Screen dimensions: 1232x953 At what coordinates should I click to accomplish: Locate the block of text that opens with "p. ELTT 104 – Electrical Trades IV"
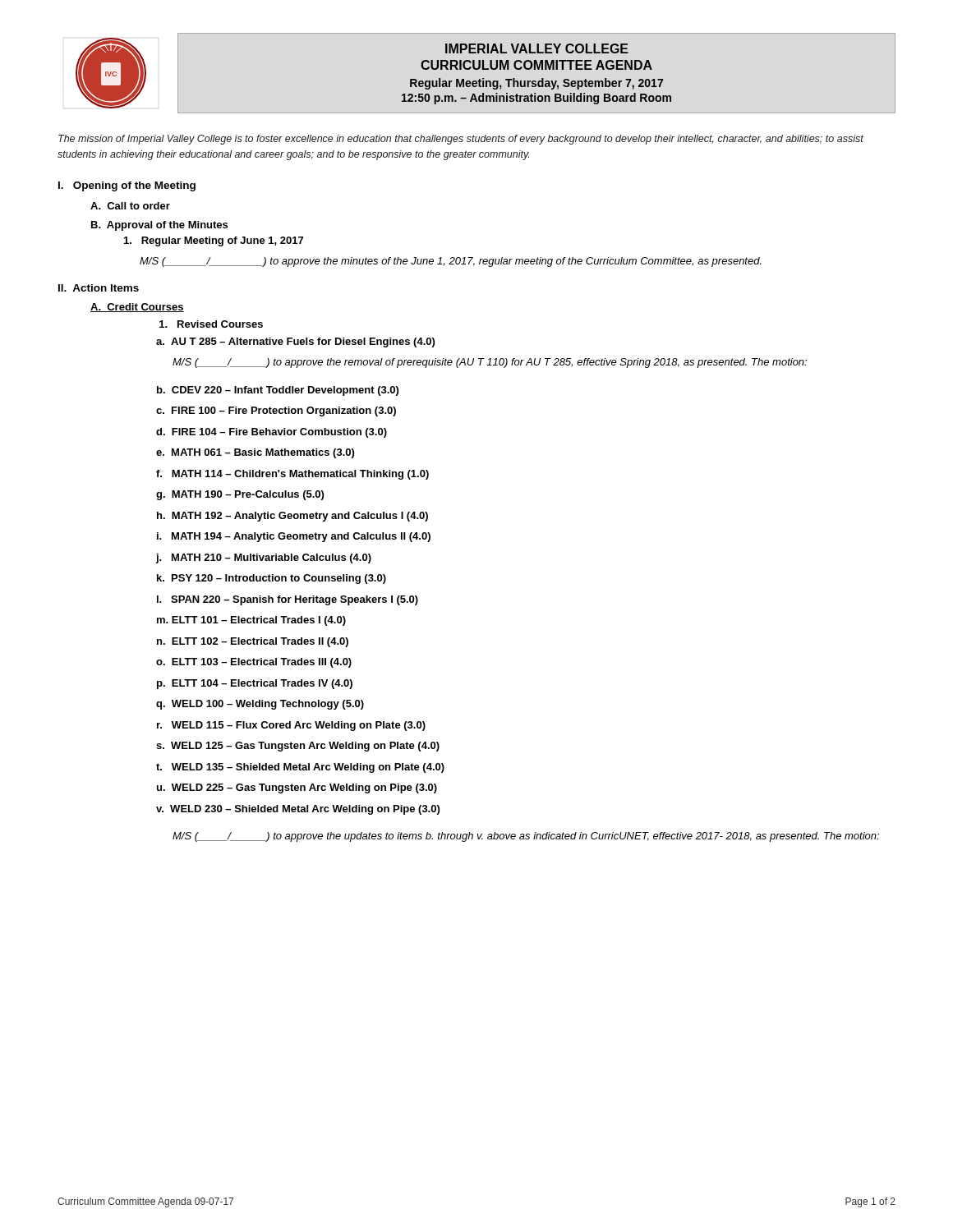(x=255, y=684)
